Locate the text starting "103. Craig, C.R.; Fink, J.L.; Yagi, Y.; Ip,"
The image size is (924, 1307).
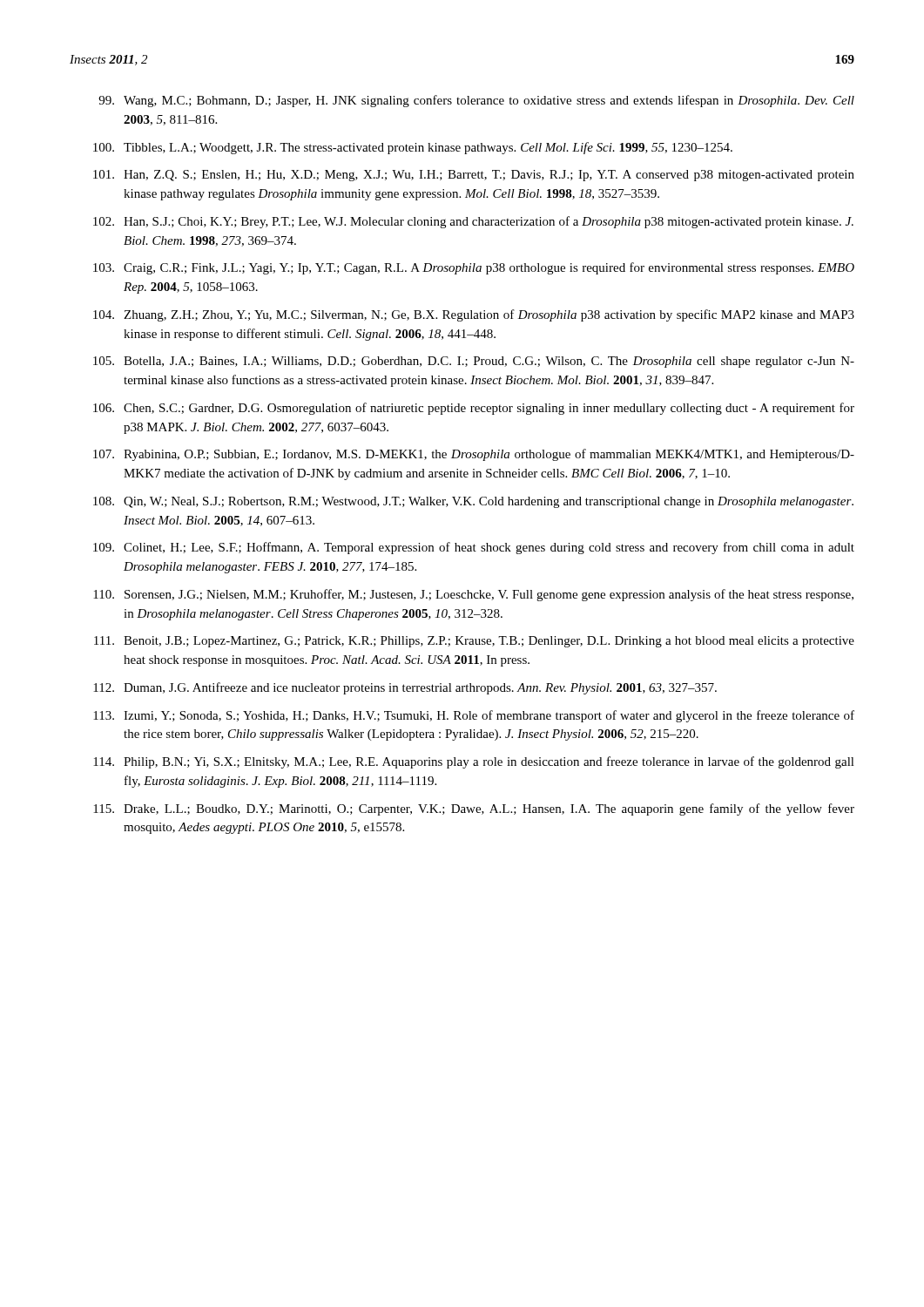[462, 278]
